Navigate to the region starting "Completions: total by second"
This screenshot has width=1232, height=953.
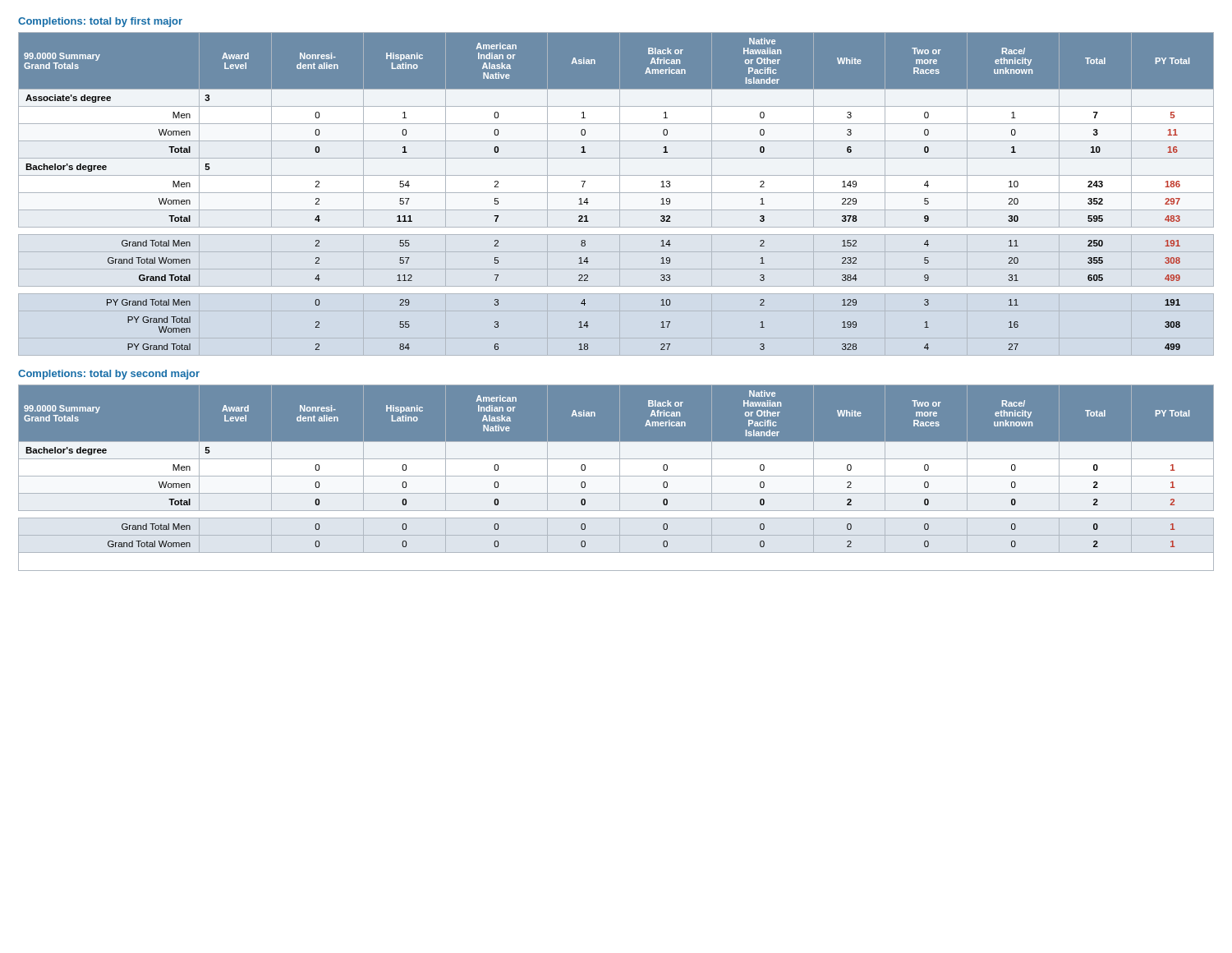coord(109,373)
